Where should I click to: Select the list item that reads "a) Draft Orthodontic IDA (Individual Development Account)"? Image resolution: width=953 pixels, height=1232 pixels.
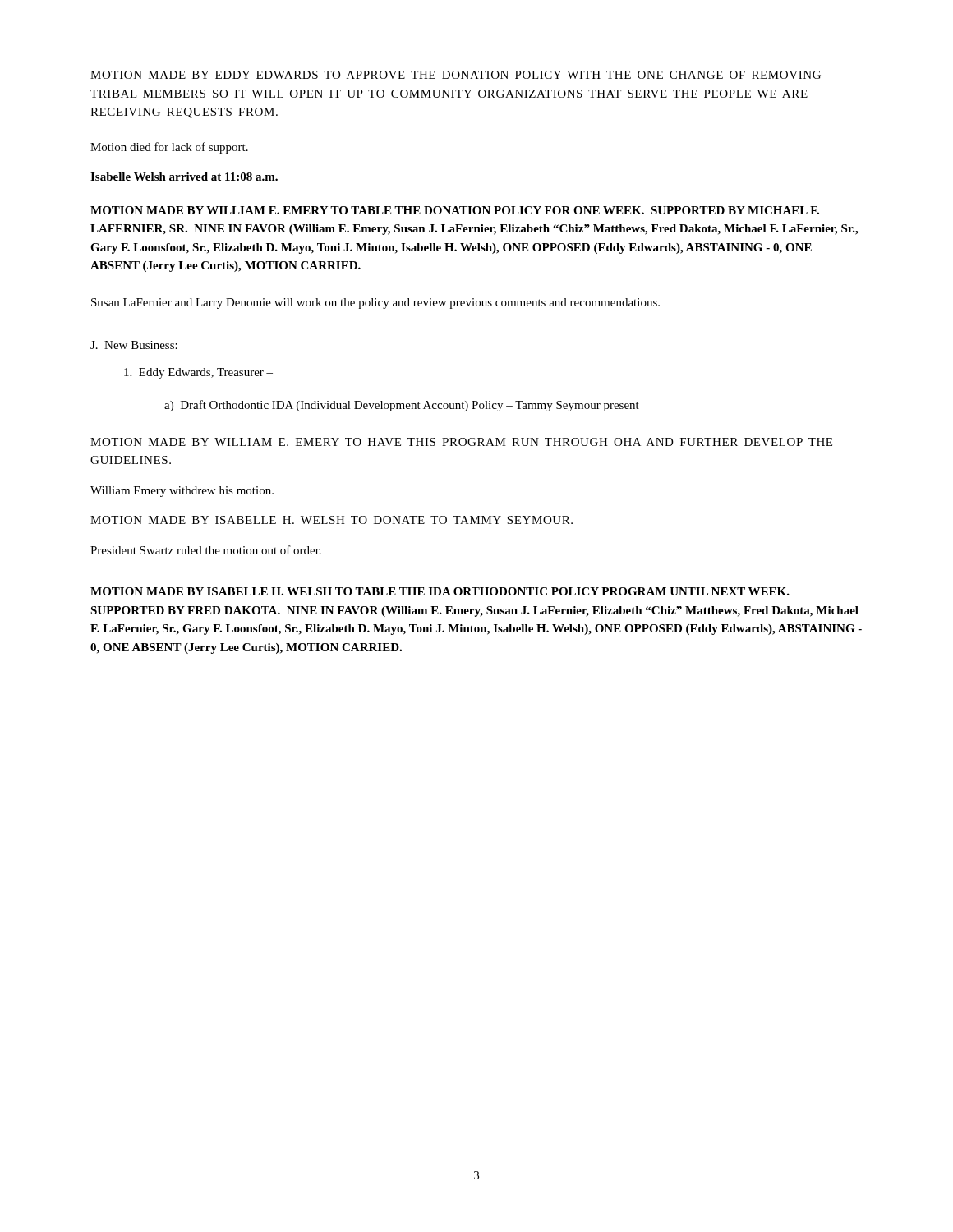click(x=402, y=405)
